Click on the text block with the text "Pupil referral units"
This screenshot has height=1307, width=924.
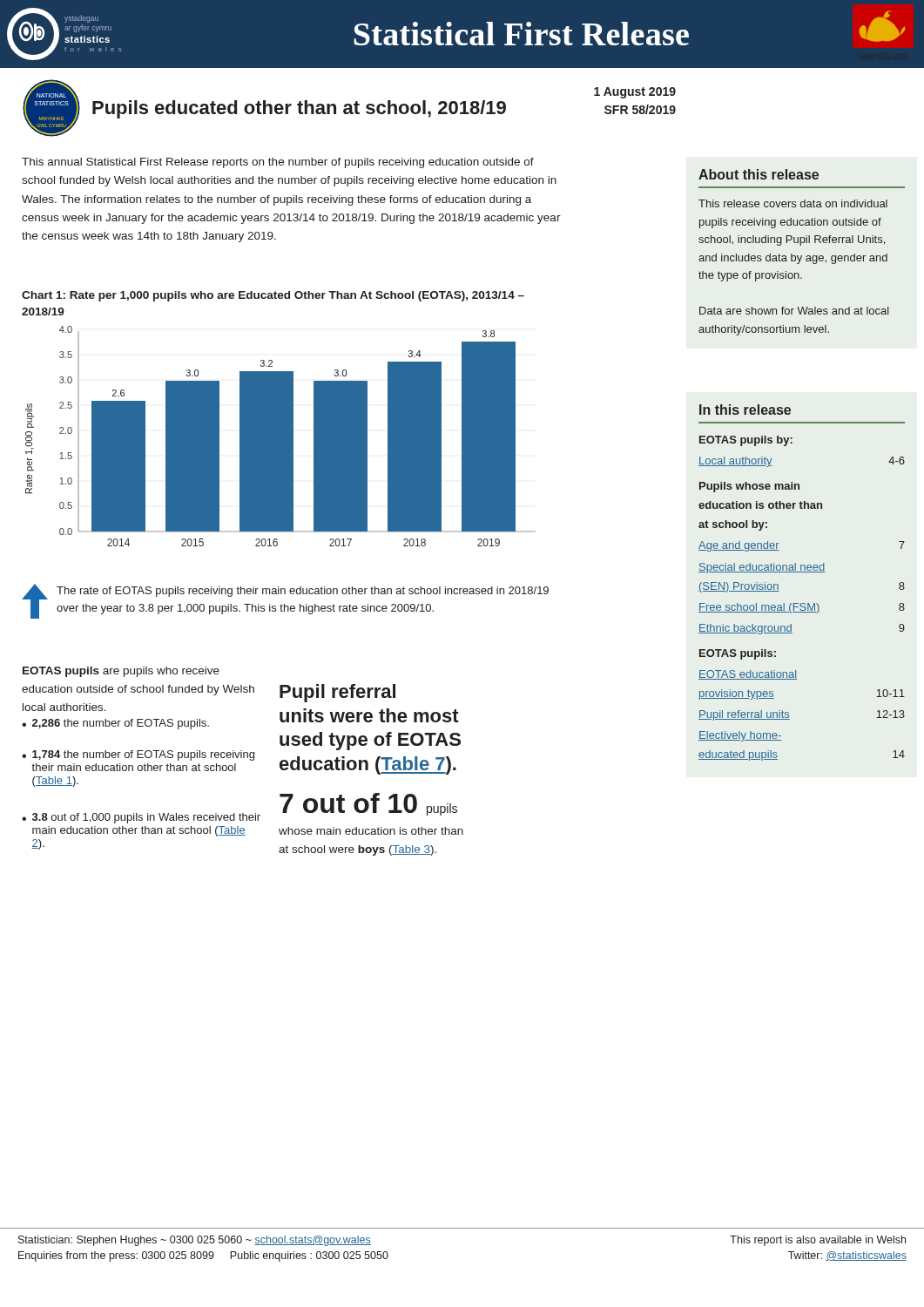pyautogui.click(x=374, y=728)
